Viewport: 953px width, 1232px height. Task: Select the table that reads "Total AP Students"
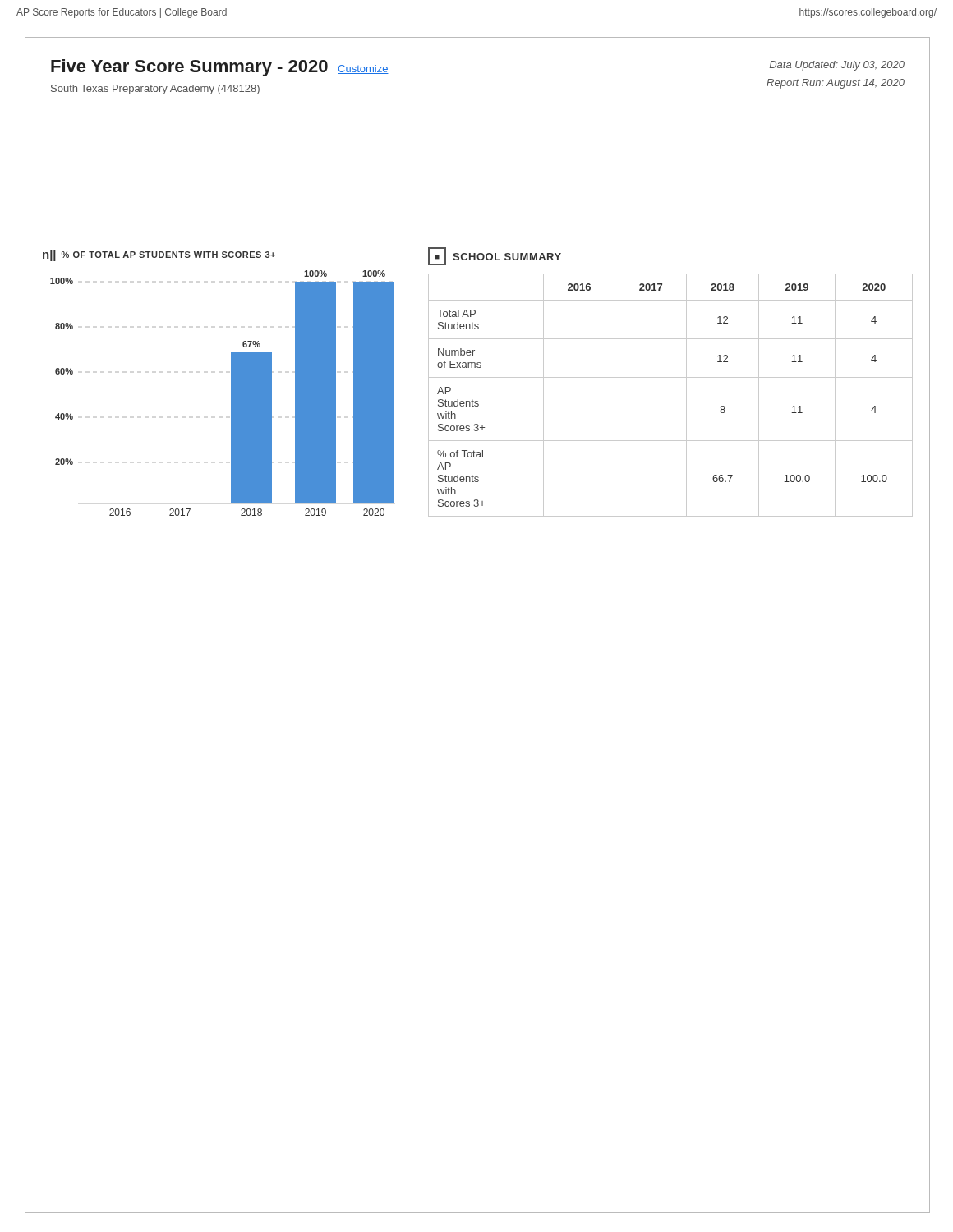click(x=670, y=395)
